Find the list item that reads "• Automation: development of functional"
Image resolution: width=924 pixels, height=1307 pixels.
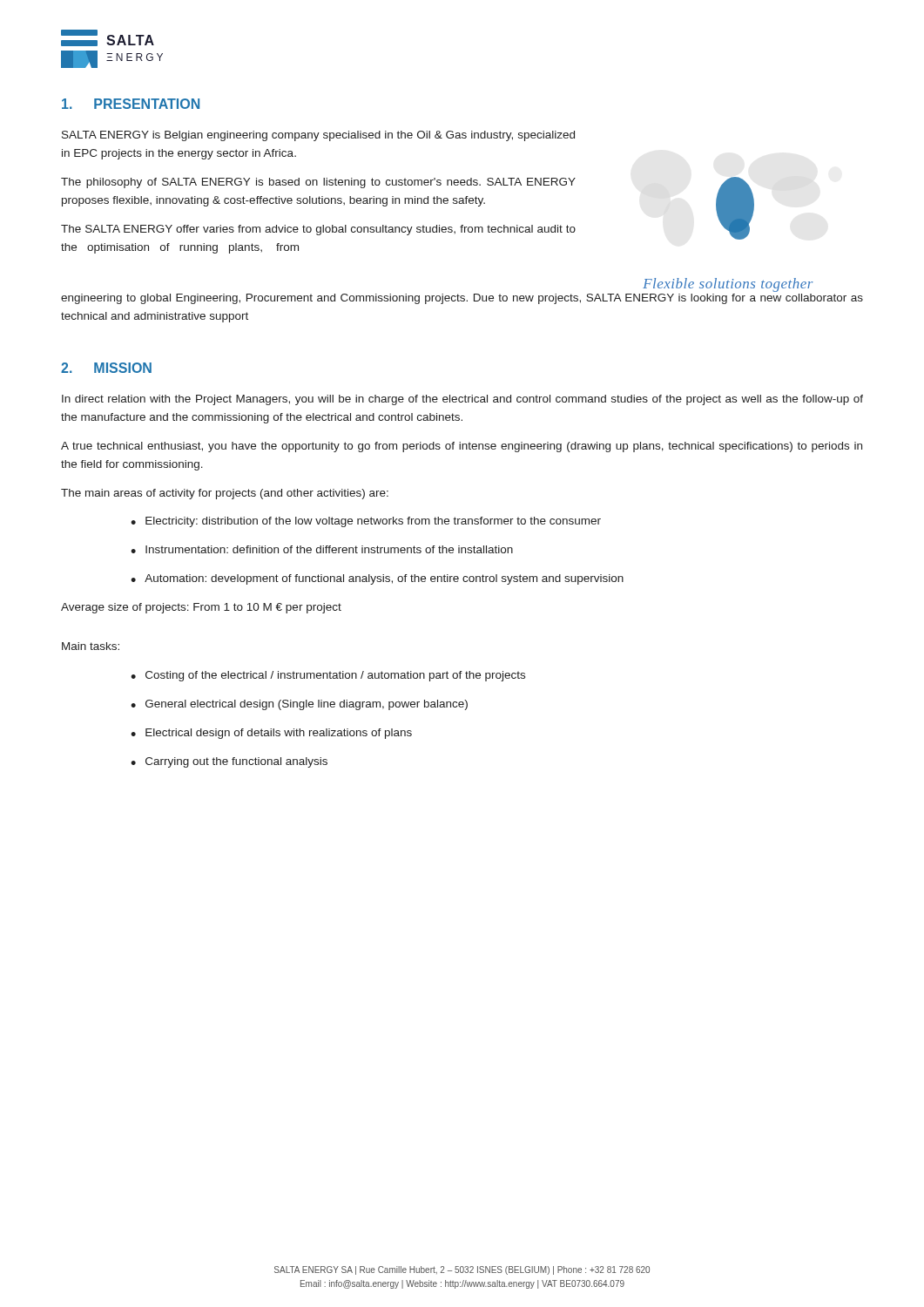(497, 579)
